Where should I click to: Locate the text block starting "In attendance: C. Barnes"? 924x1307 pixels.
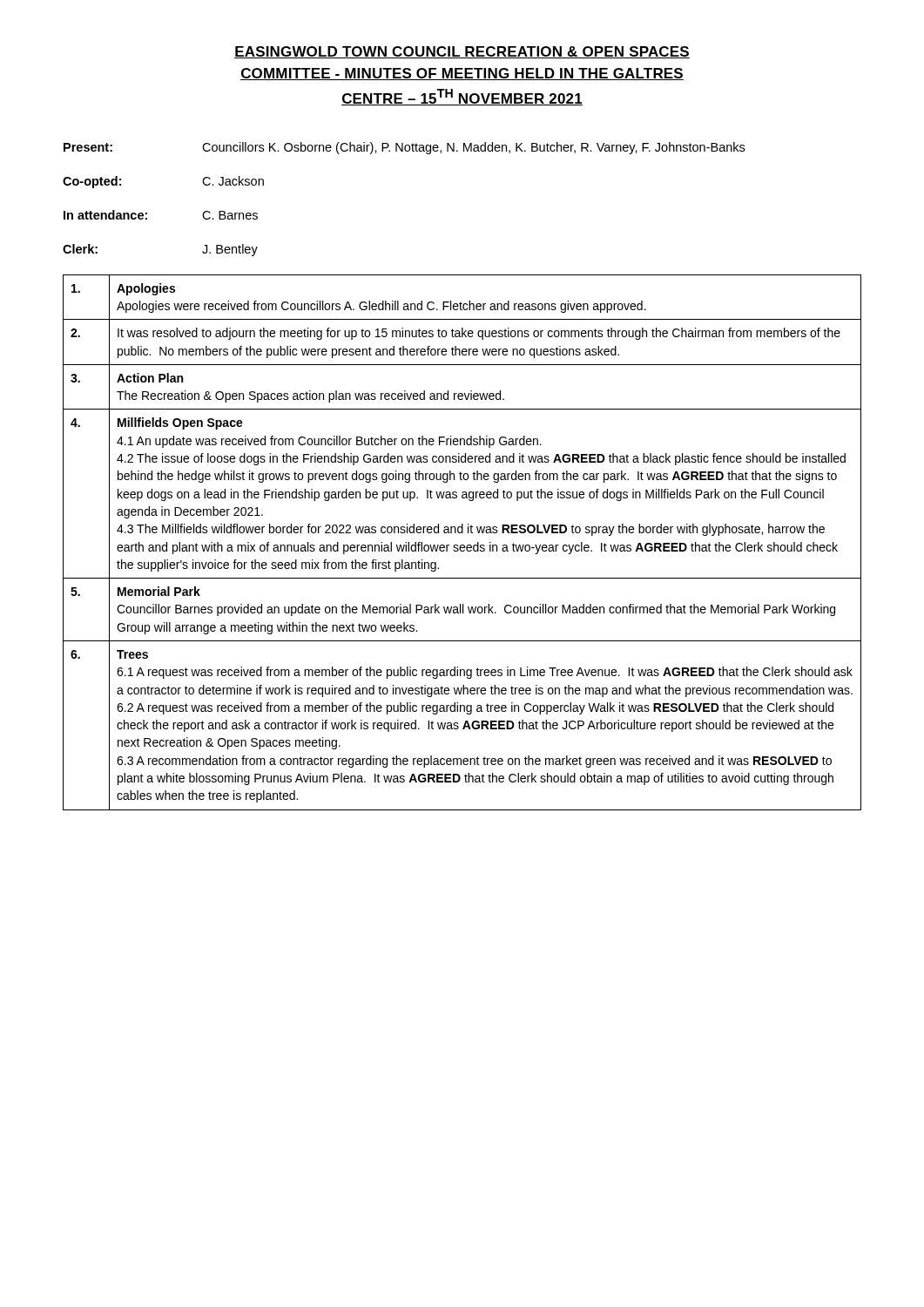click(x=111, y=214)
